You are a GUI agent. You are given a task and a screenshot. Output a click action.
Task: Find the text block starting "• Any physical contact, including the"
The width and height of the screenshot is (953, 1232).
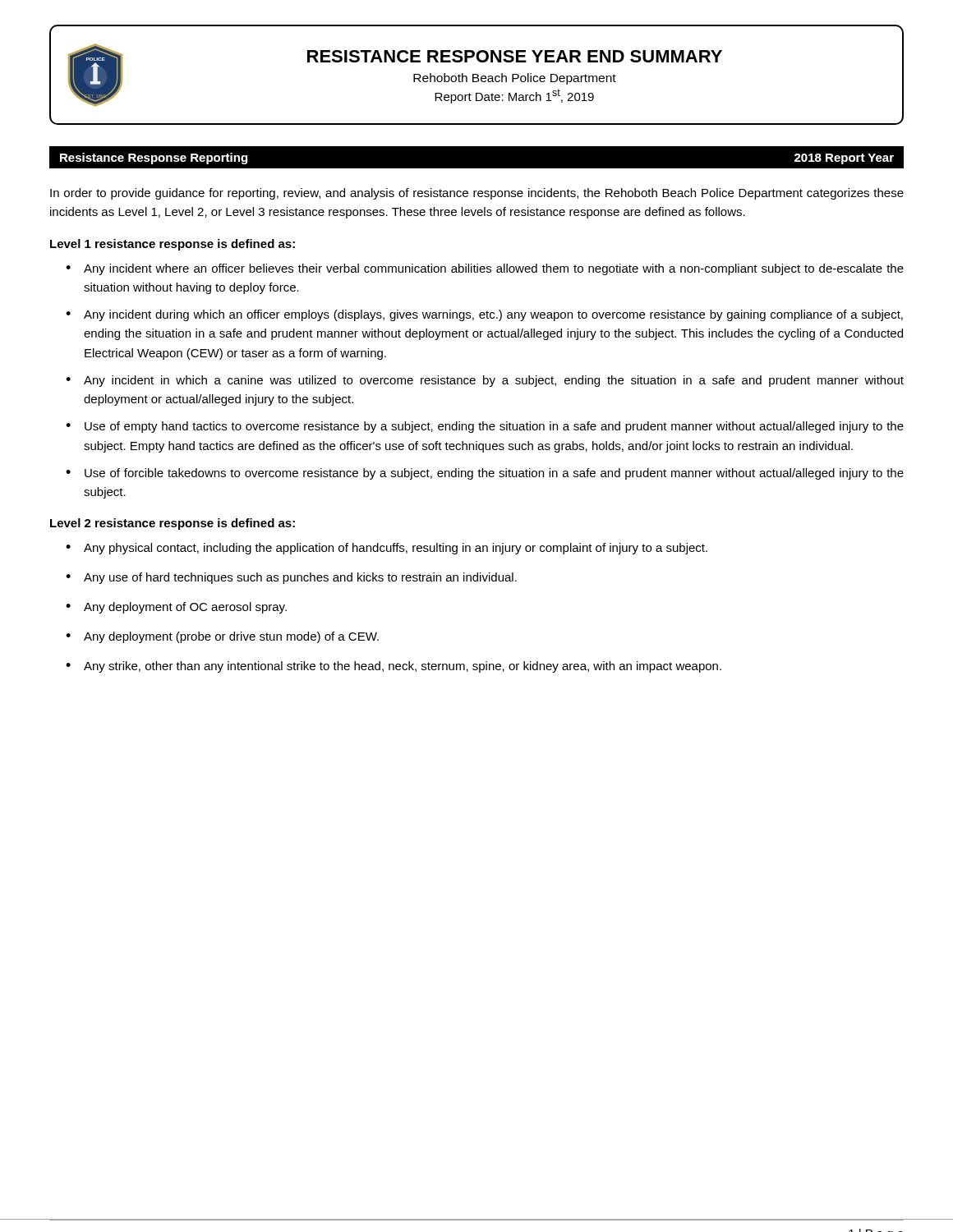(x=485, y=549)
